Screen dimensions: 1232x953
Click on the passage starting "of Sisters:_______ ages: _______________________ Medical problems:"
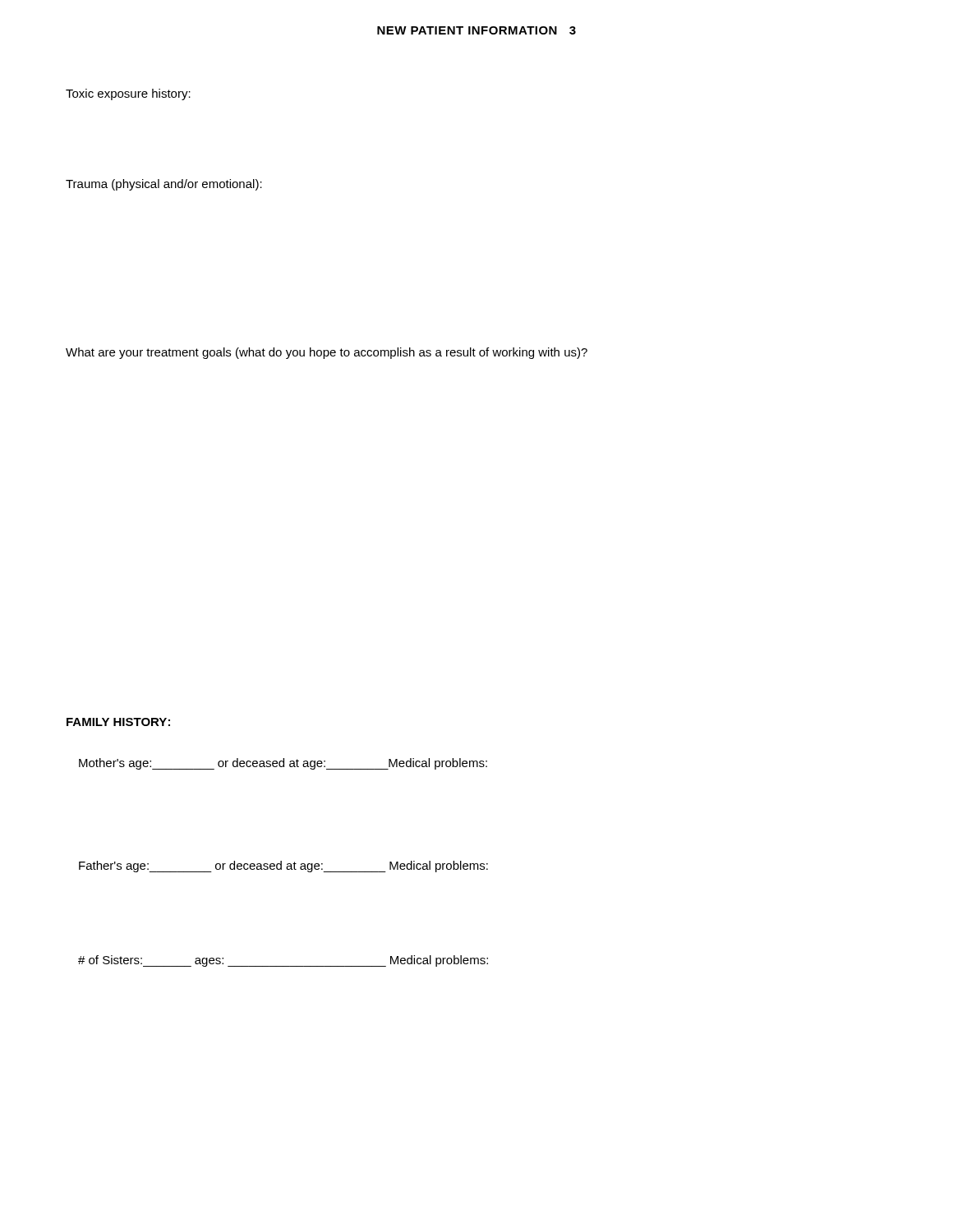(284, 960)
